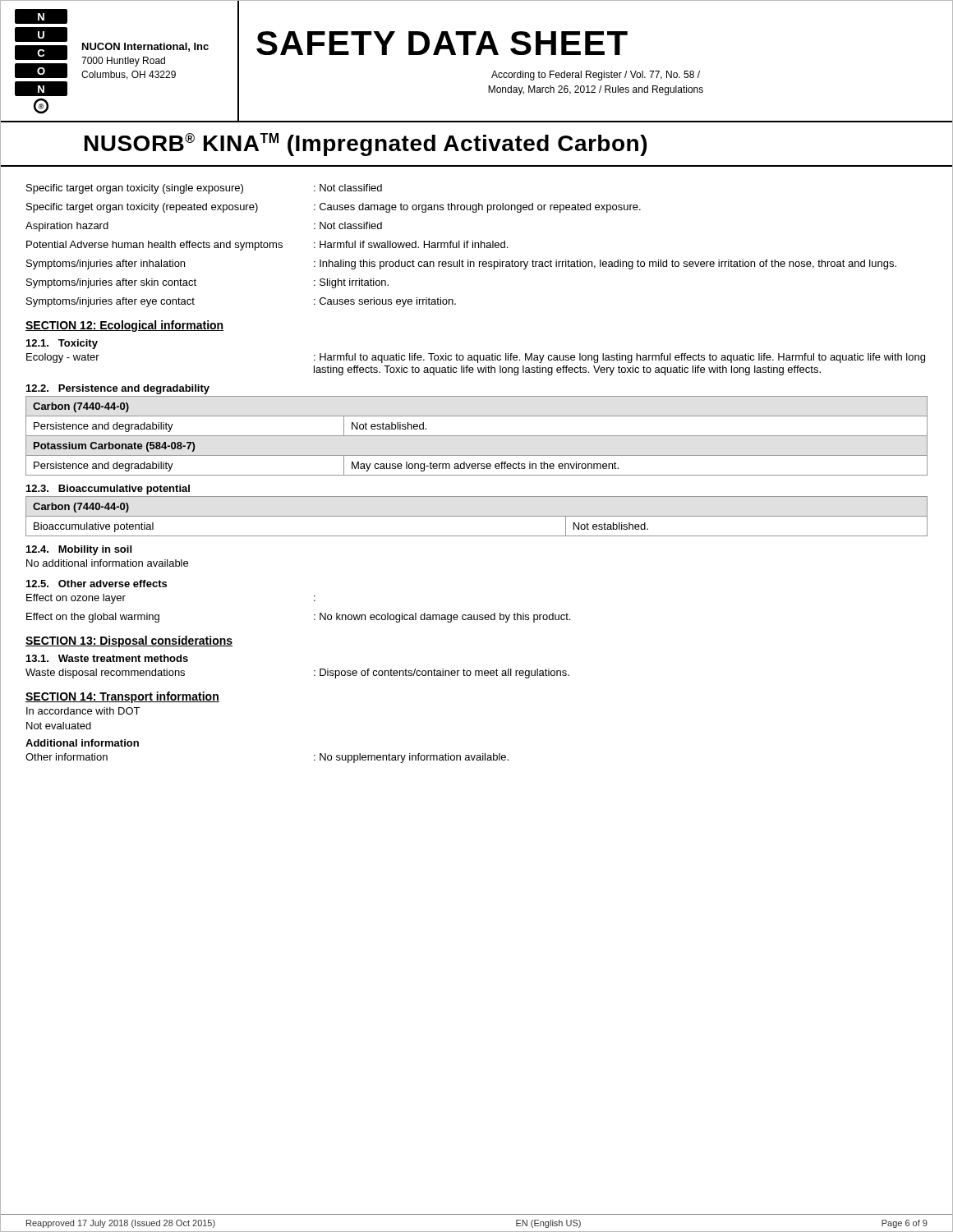953x1232 pixels.
Task: Find the section header with the text "12.1. Toxicity"
Action: pyautogui.click(x=62, y=343)
